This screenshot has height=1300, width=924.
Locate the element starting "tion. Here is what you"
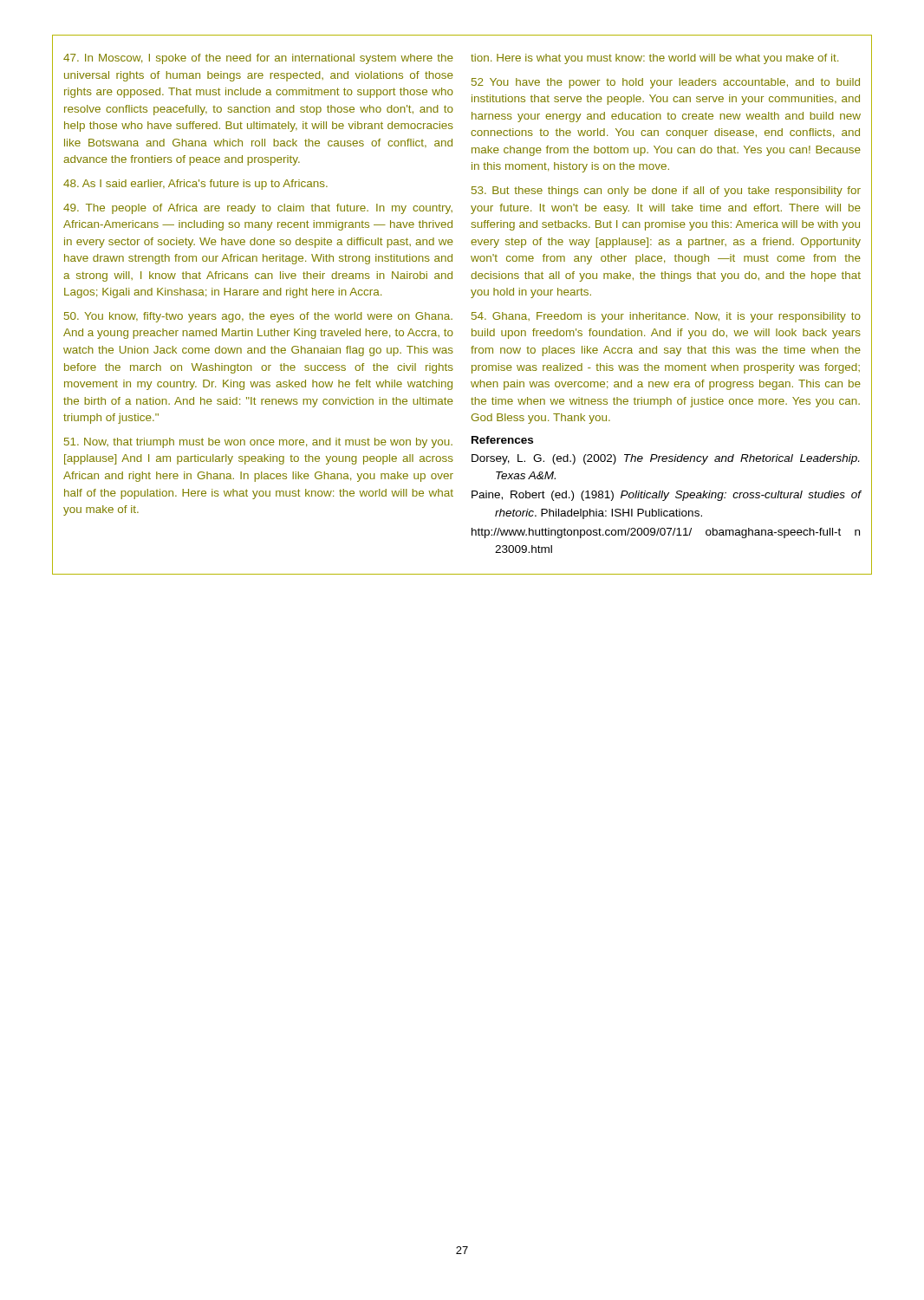tap(655, 58)
